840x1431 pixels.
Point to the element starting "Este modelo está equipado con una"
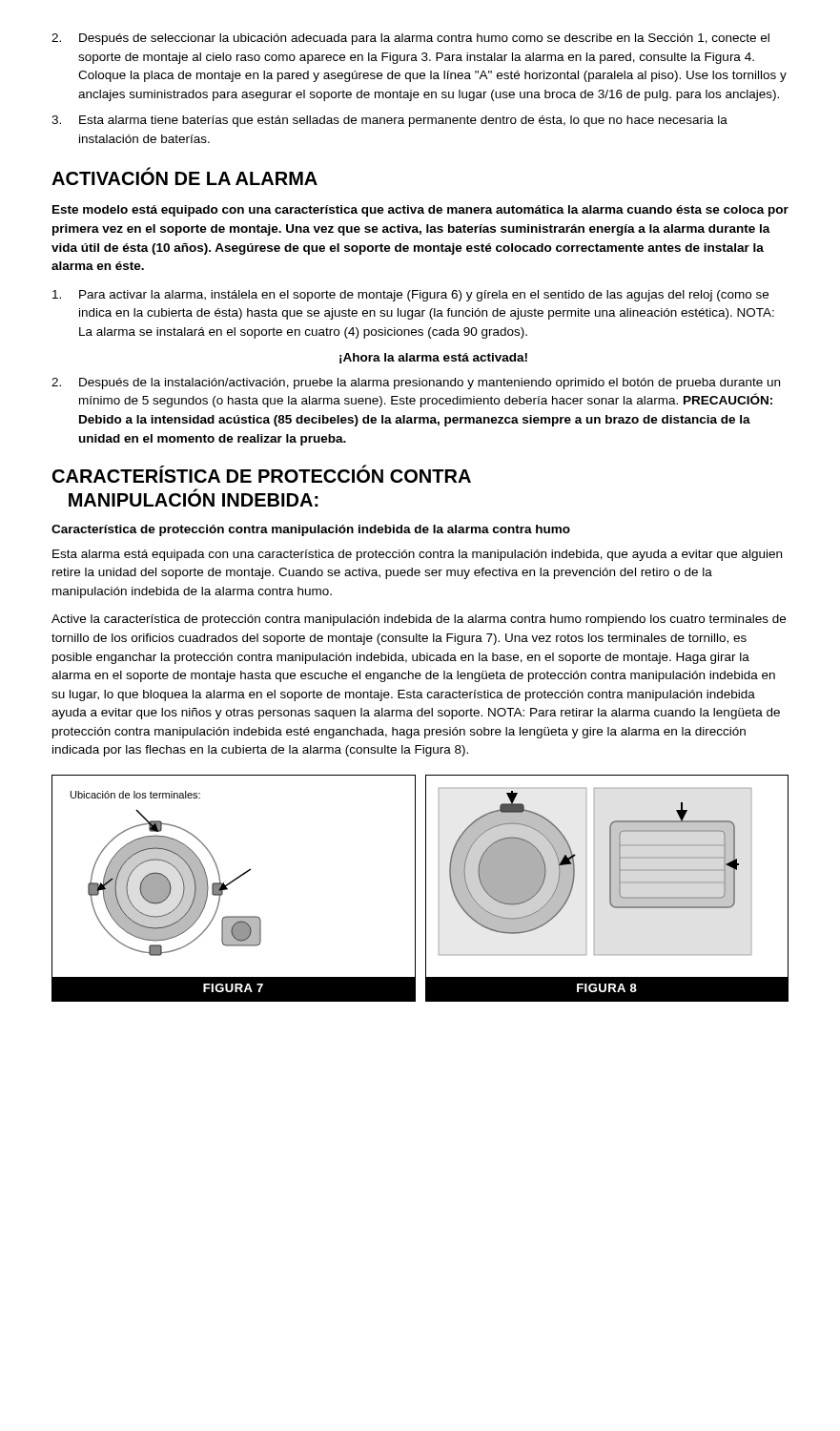420,238
